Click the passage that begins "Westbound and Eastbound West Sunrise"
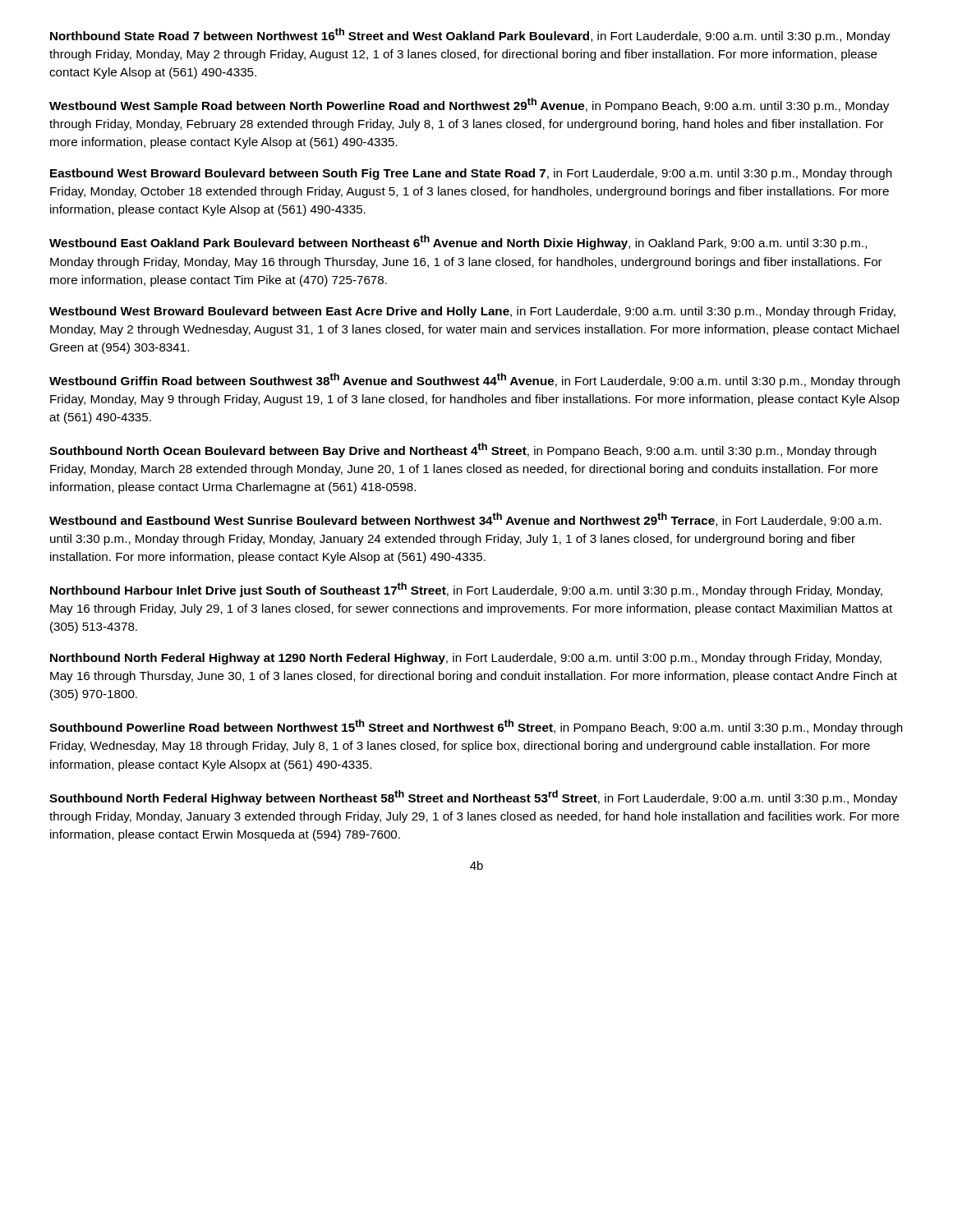Image resolution: width=953 pixels, height=1232 pixels. 476,538
